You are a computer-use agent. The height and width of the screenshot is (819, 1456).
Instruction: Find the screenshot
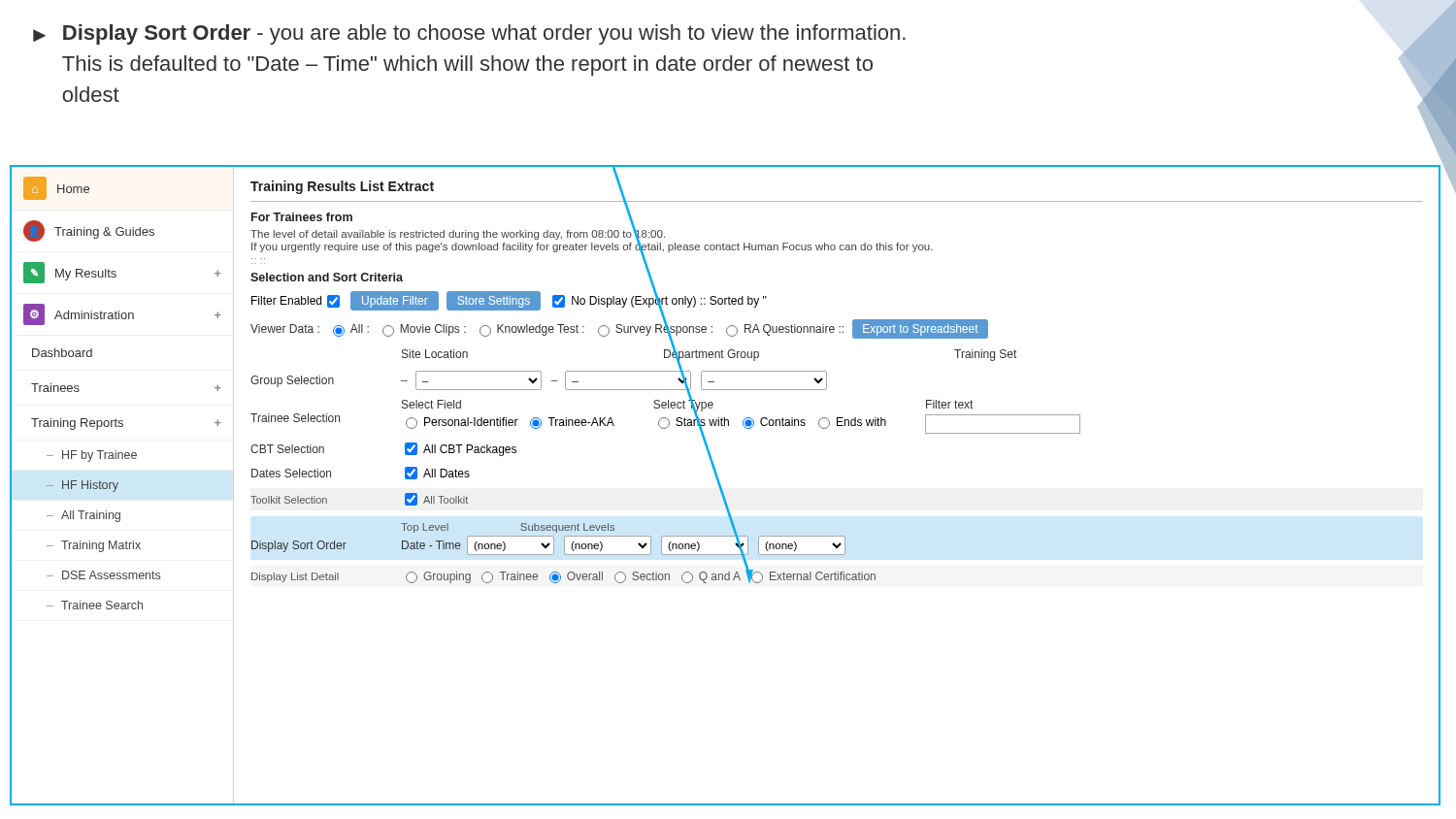(725, 485)
